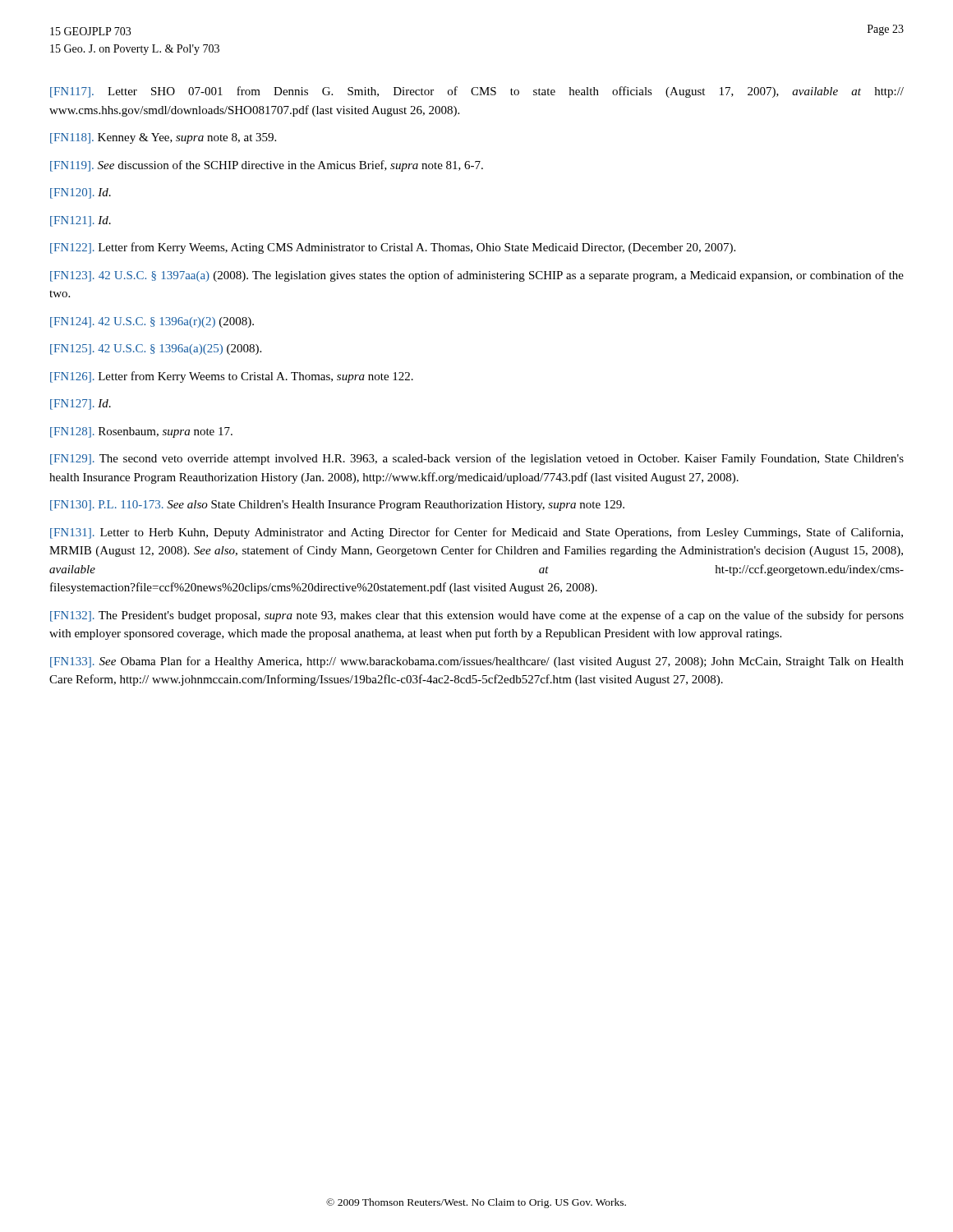Locate the list item with the text "[FN123]. 42 U.S.C. § 1397aa(a) (2008)."
This screenshot has height=1232, width=953.
476,284
